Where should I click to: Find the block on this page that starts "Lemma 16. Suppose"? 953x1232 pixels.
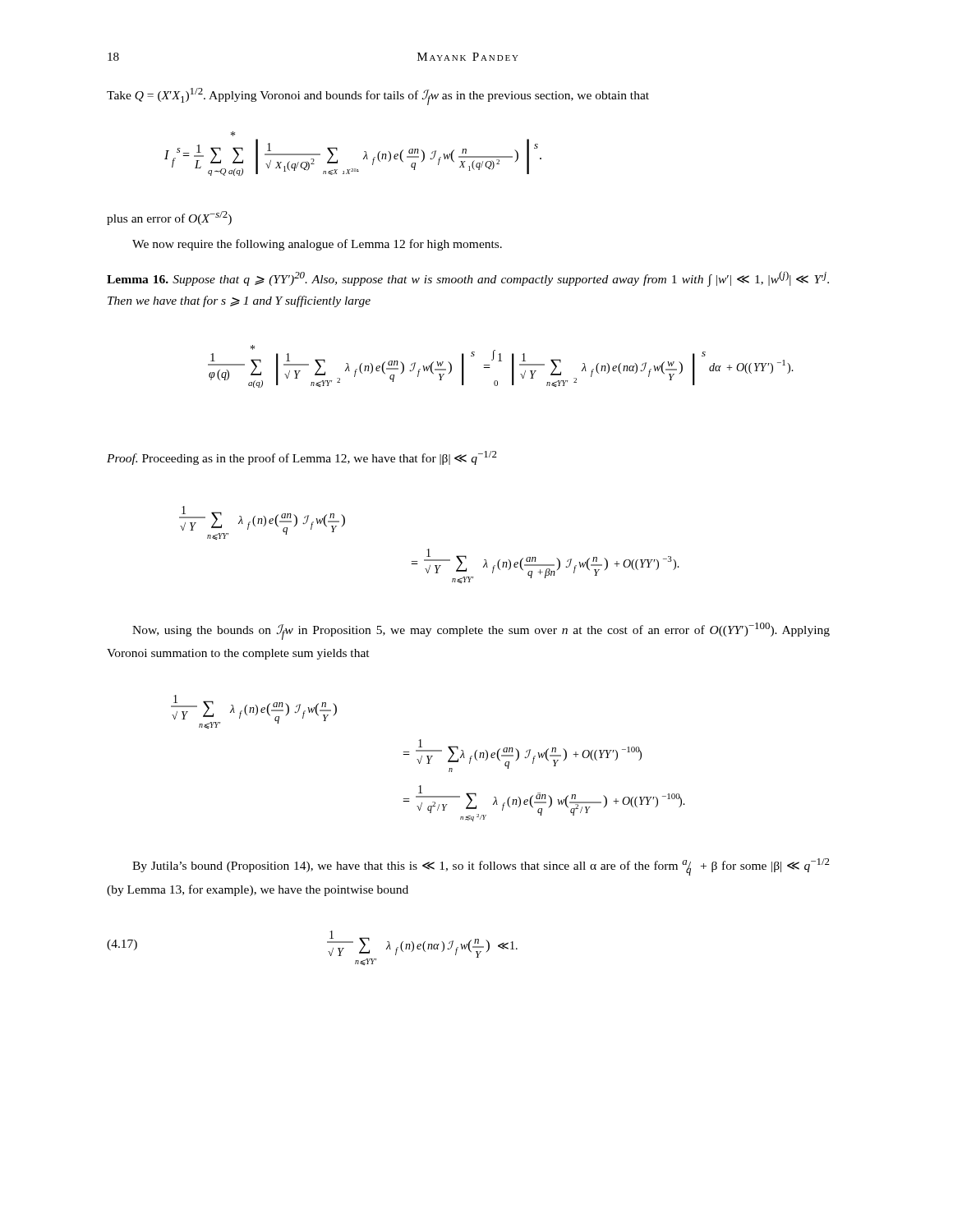click(x=468, y=288)
